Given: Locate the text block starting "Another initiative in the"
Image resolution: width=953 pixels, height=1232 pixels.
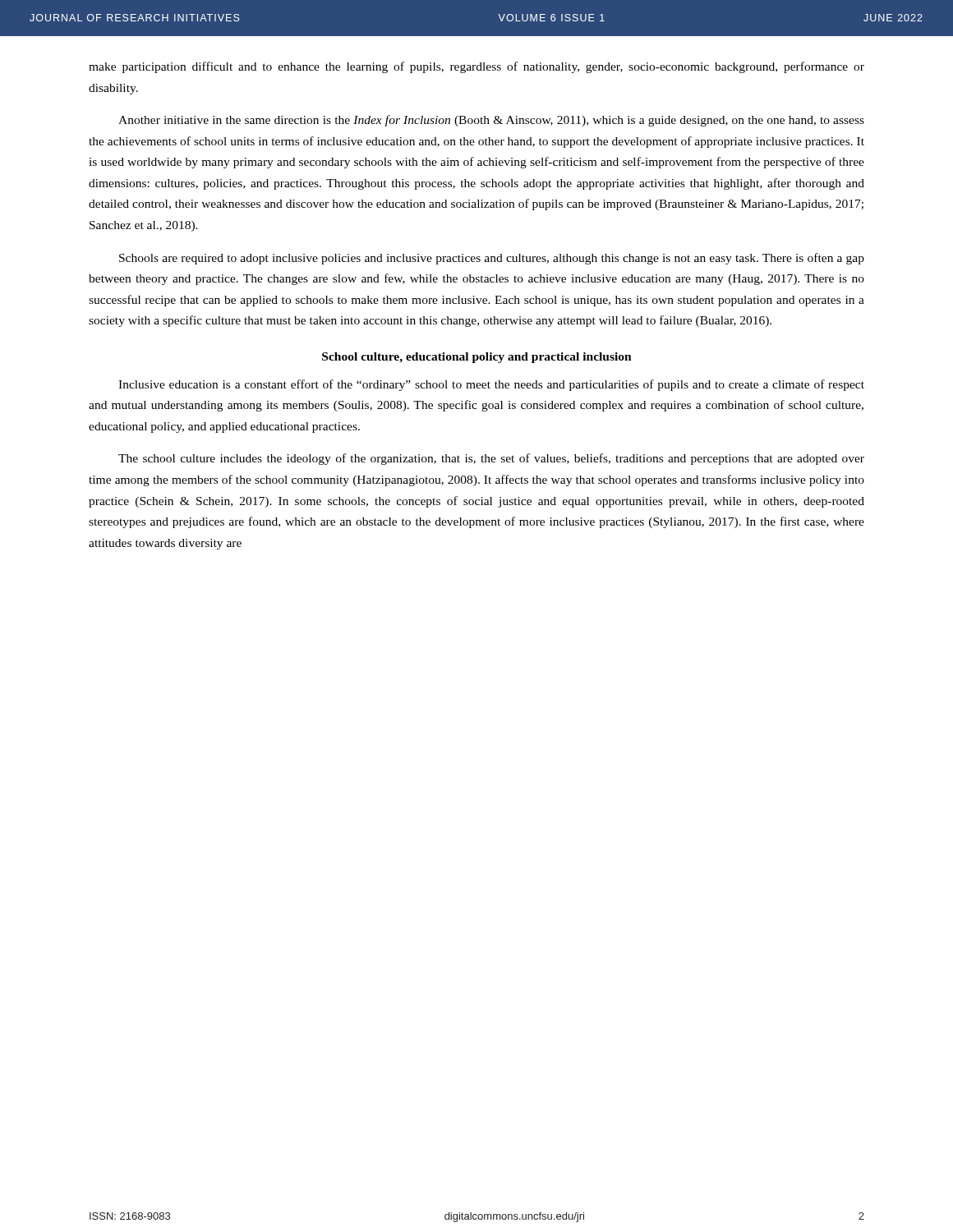Looking at the screenshot, I should click(x=476, y=172).
